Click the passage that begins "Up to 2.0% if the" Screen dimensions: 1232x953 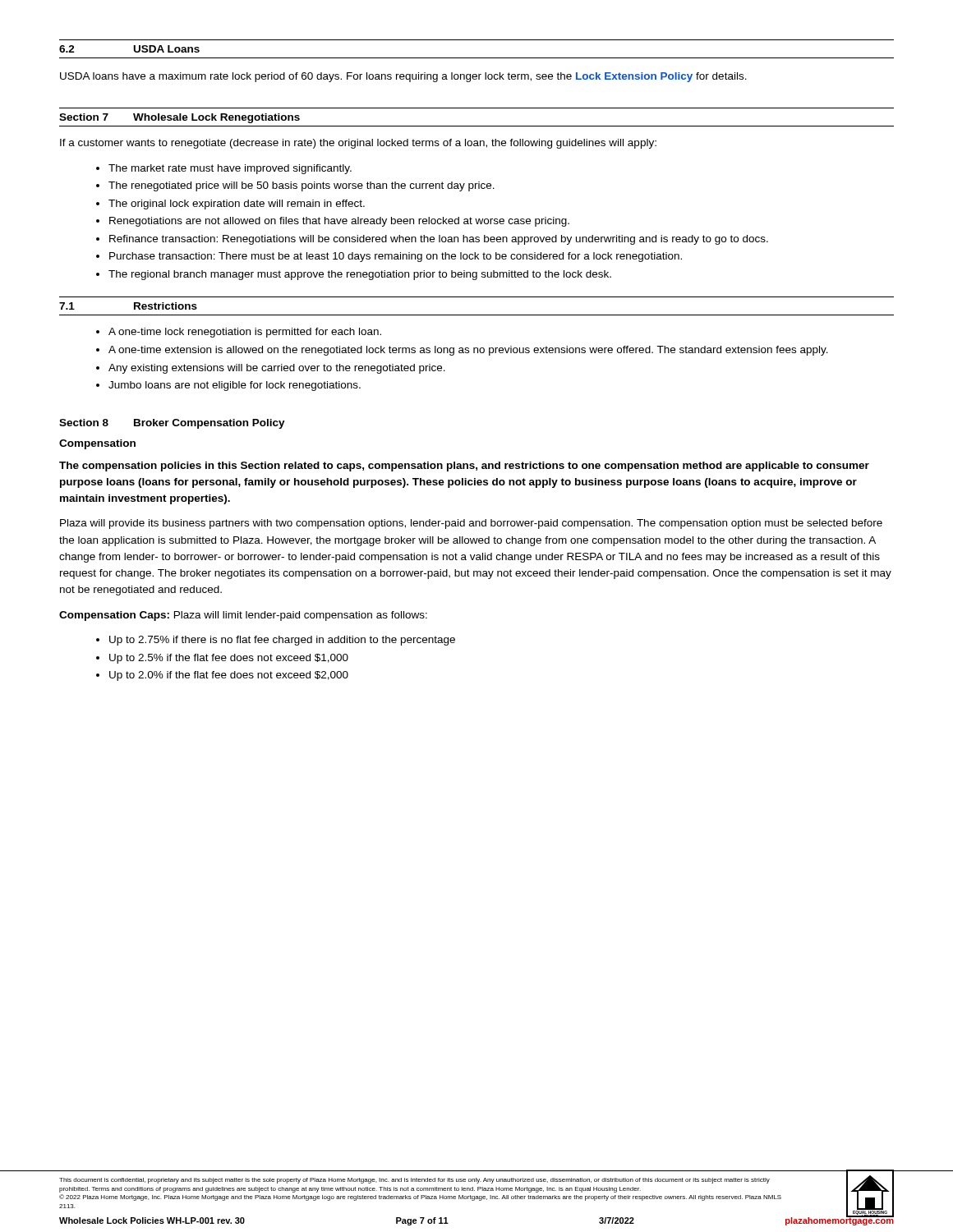tap(222, 676)
